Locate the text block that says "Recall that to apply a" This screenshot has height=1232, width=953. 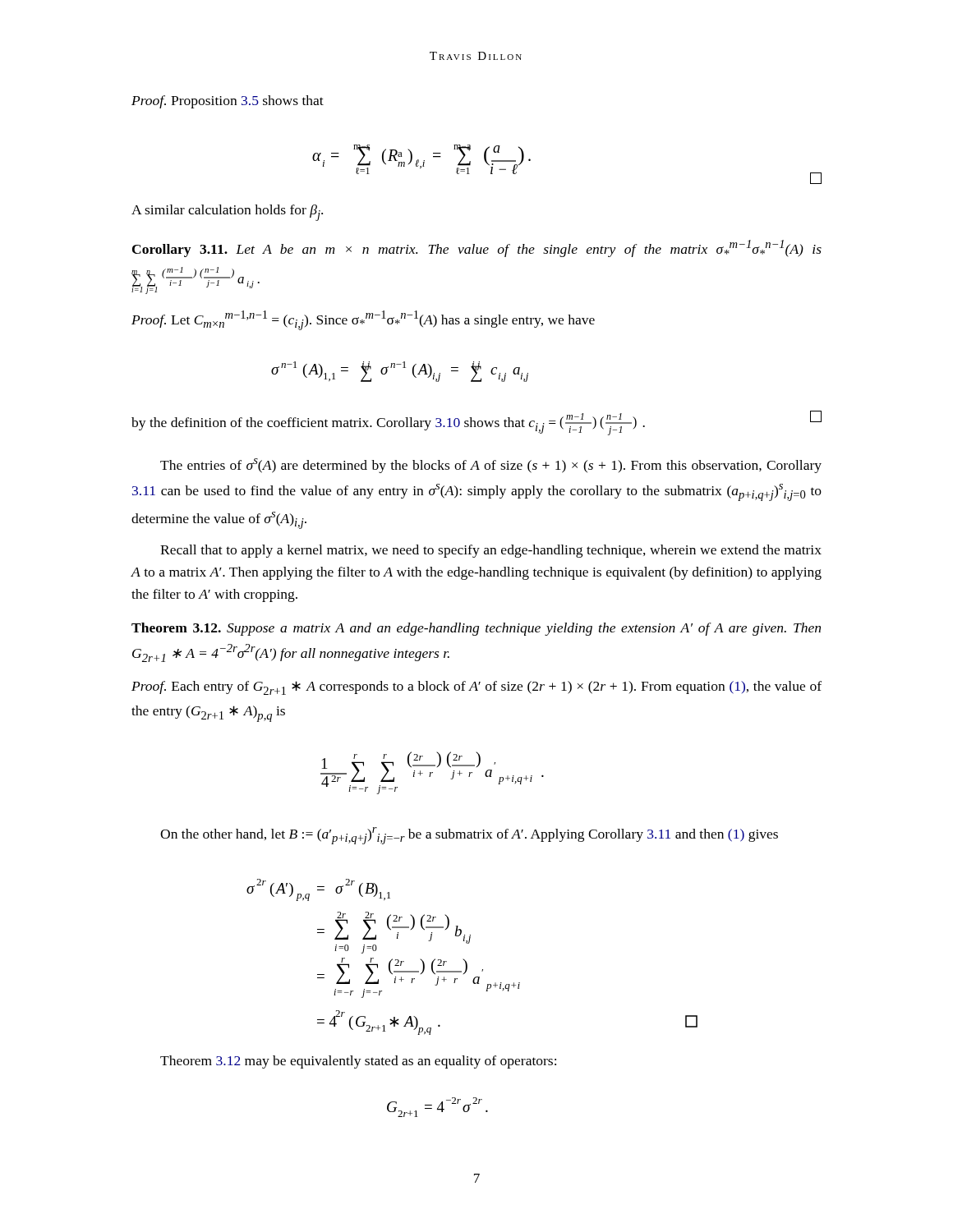[476, 572]
